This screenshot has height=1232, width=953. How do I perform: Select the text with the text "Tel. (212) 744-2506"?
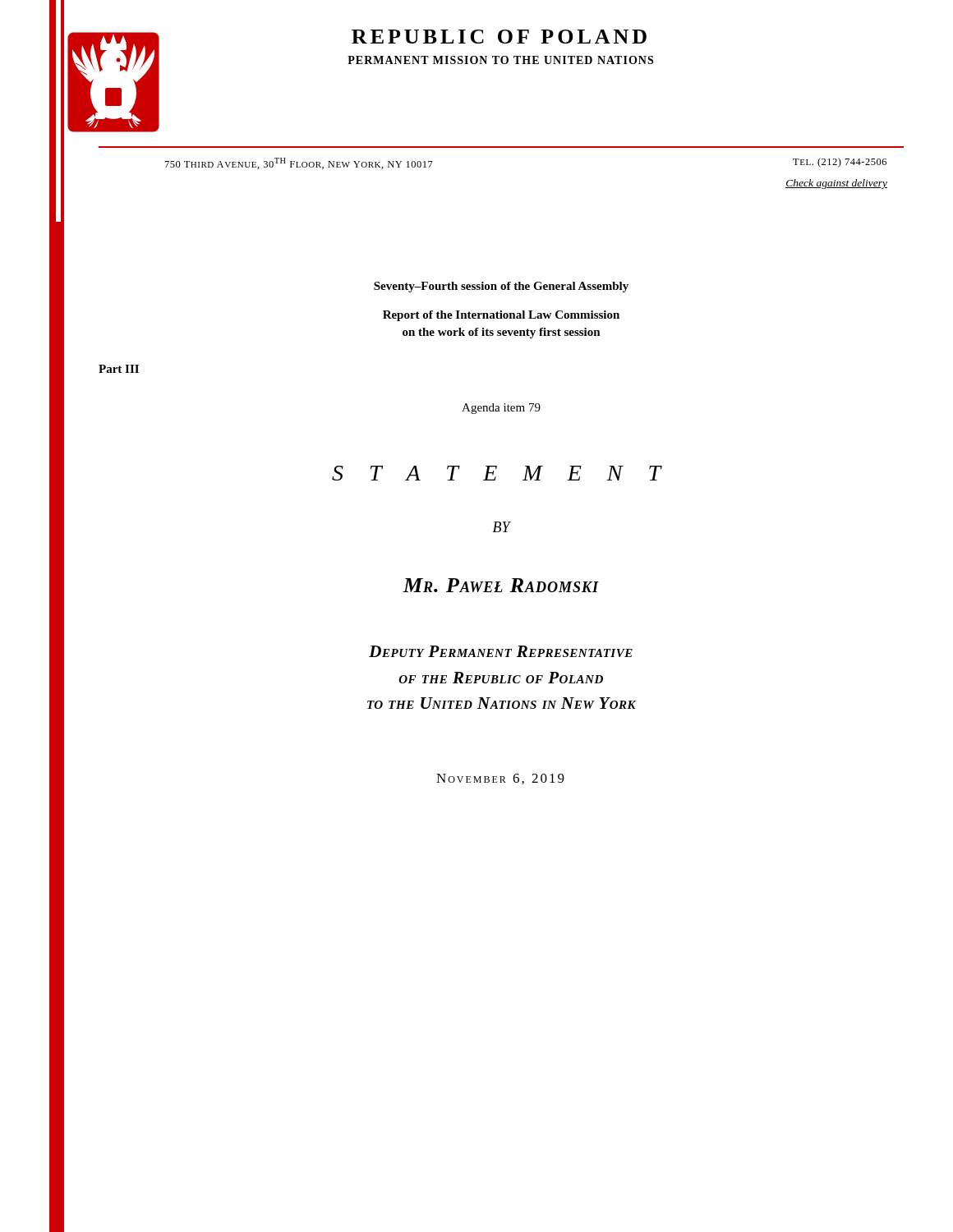pos(840,162)
